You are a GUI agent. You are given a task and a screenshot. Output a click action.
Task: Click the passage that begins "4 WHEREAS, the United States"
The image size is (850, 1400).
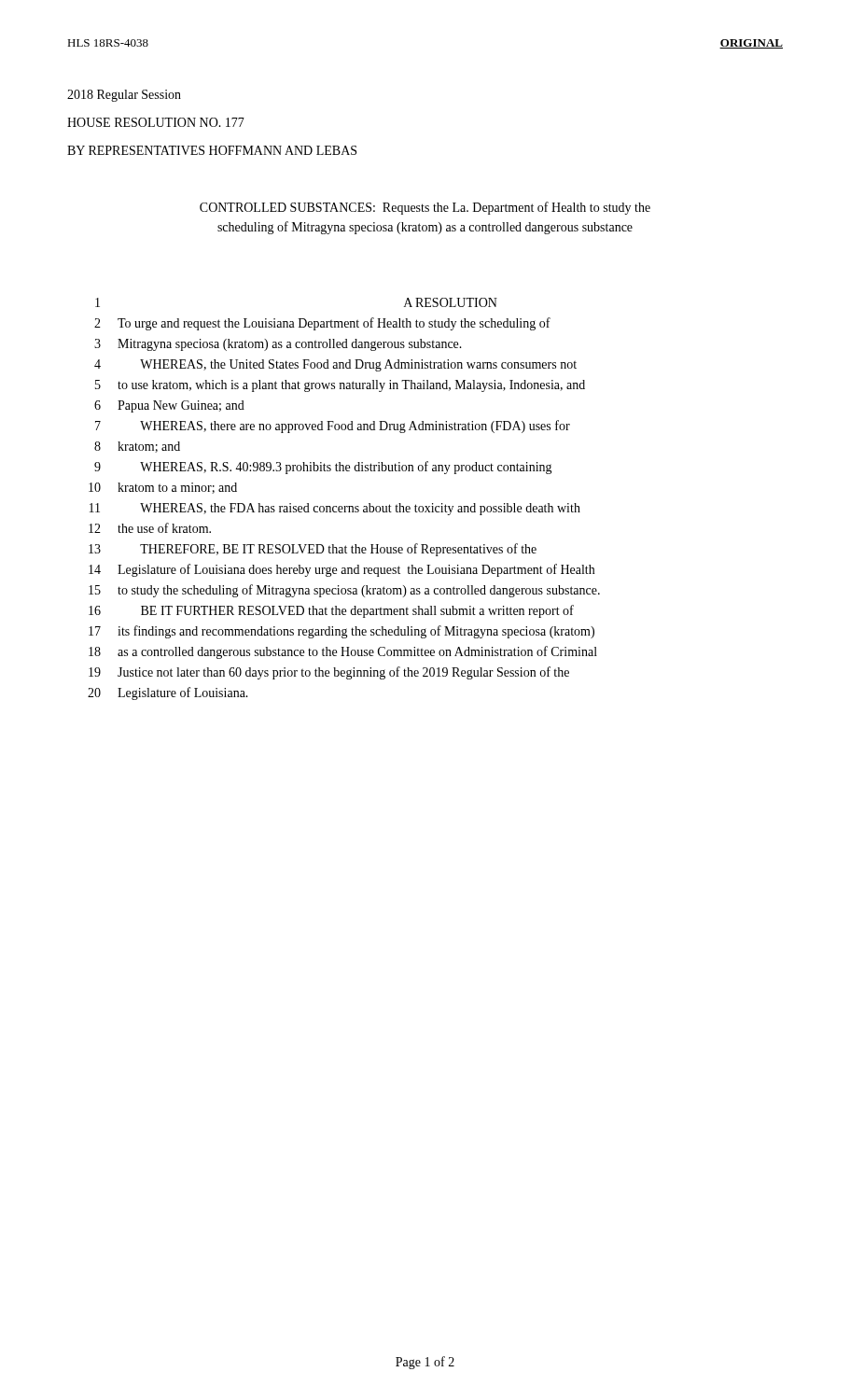point(425,365)
